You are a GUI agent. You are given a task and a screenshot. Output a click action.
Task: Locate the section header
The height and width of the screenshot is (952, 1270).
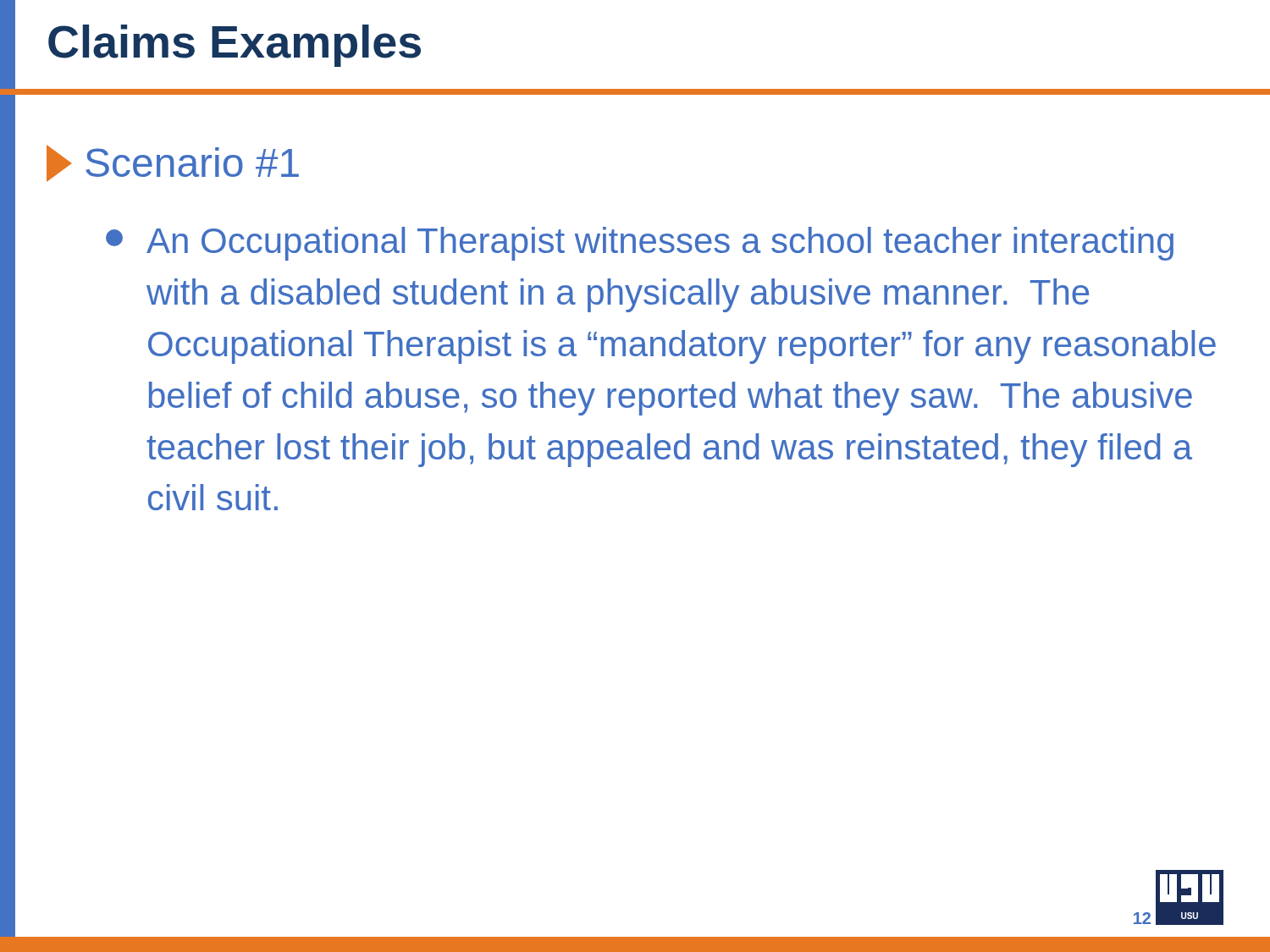click(x=174, y=163)
